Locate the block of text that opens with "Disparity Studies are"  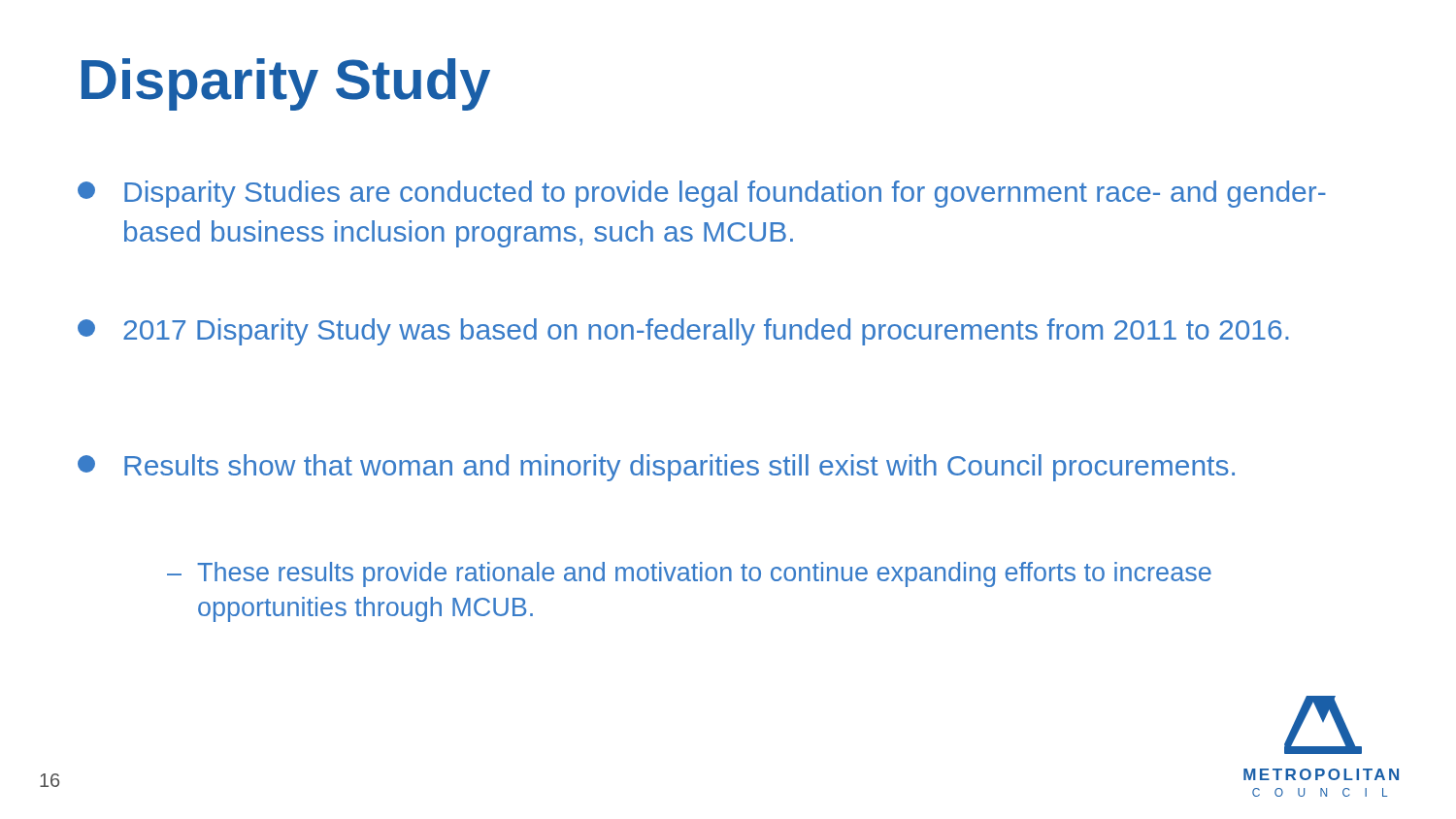[718, 212]
